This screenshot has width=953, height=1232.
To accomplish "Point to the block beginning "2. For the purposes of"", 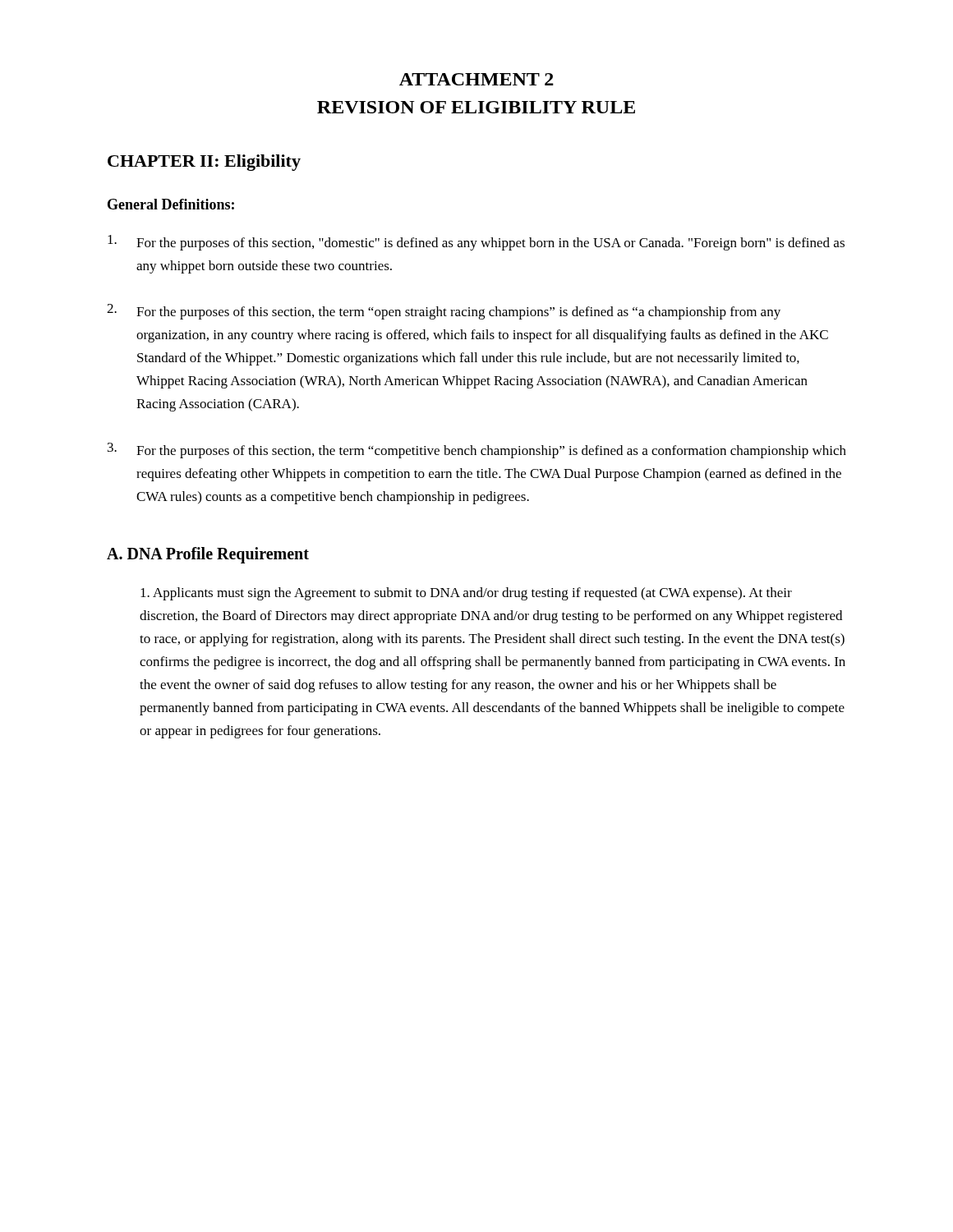I will pos(476,358).
